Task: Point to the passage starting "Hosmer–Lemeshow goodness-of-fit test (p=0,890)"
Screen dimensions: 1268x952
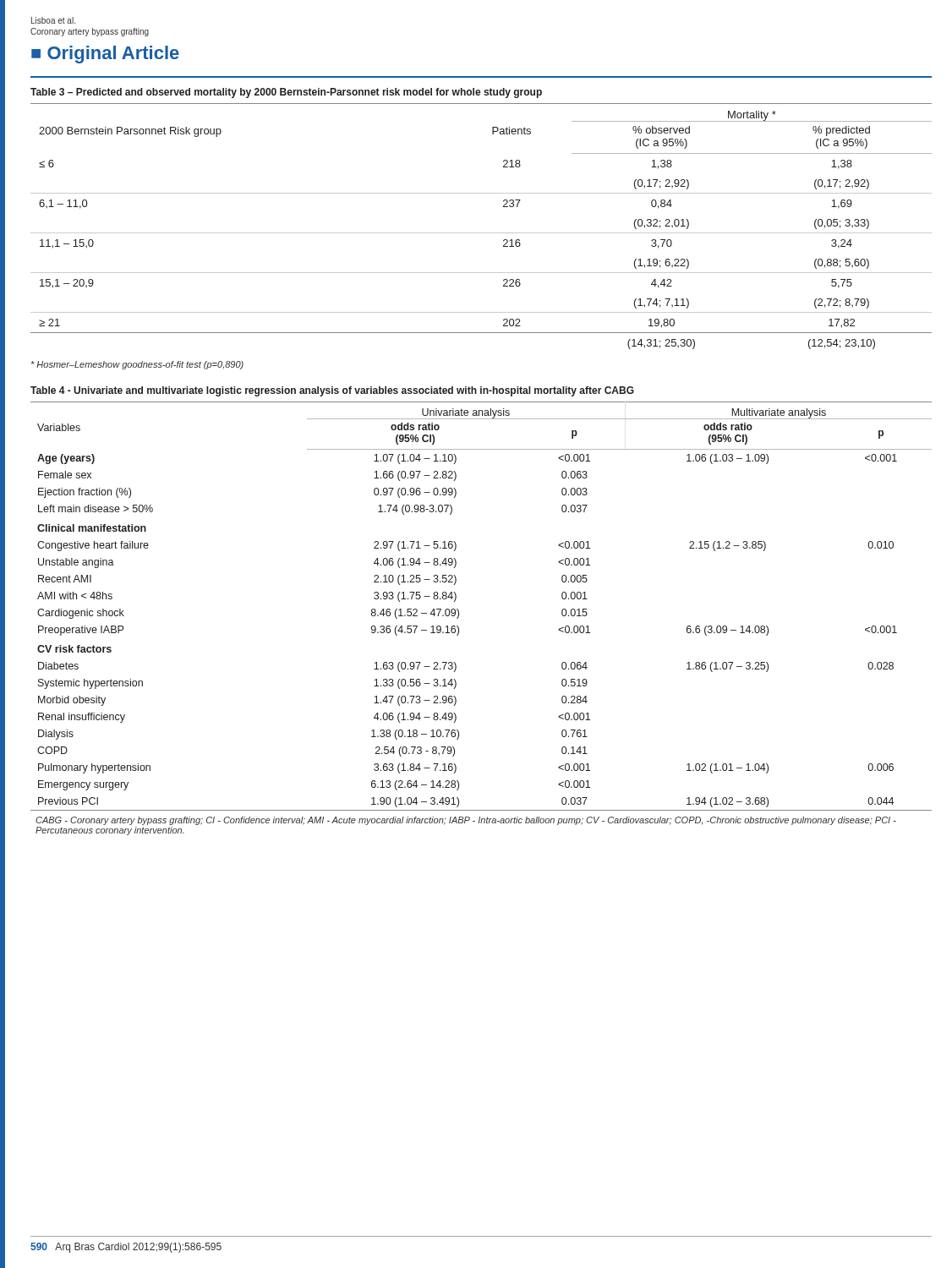Action: coord(137,364)
